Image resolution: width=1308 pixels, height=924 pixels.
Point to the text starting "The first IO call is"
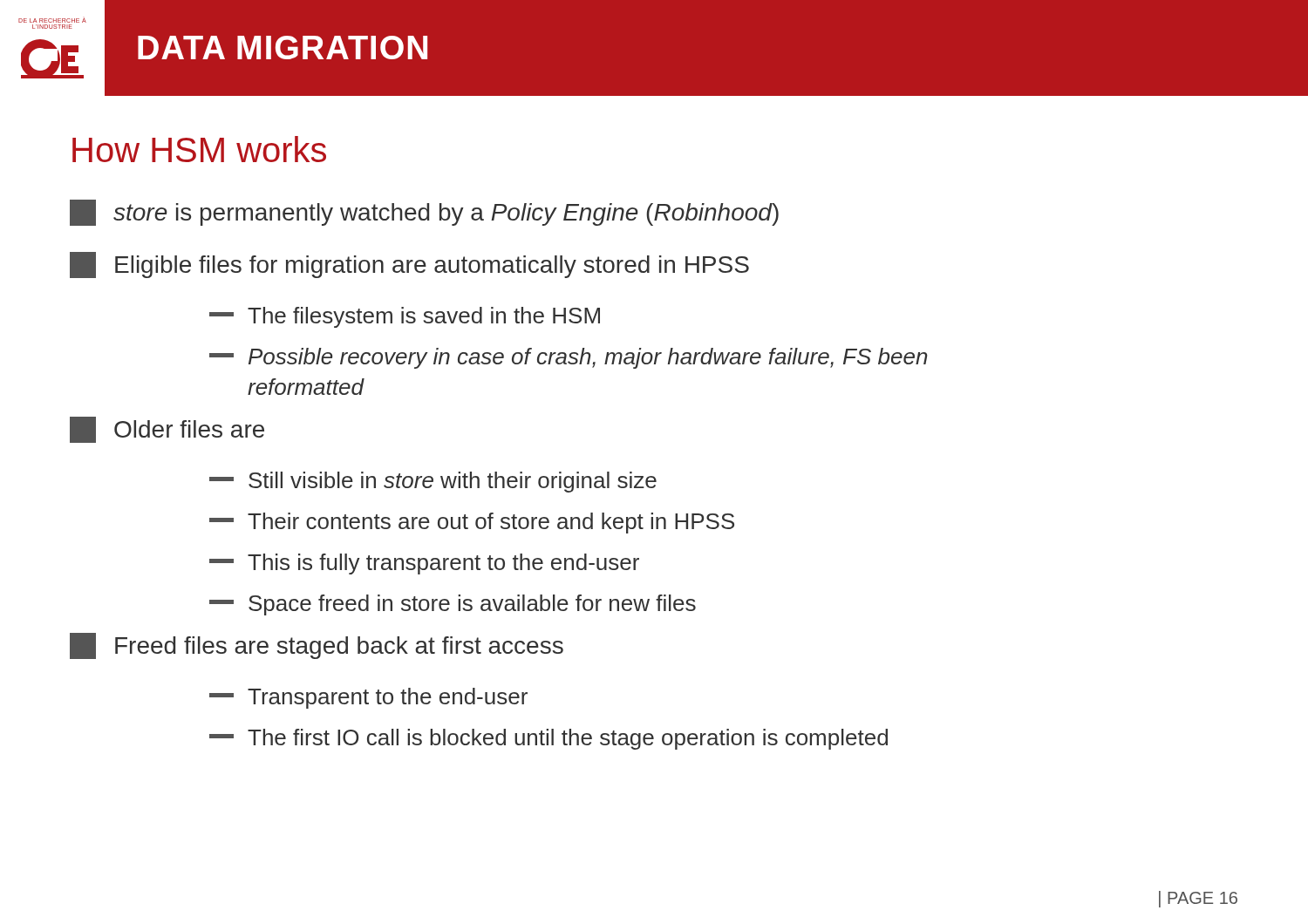pyautogui.click(x=549, y=738)
